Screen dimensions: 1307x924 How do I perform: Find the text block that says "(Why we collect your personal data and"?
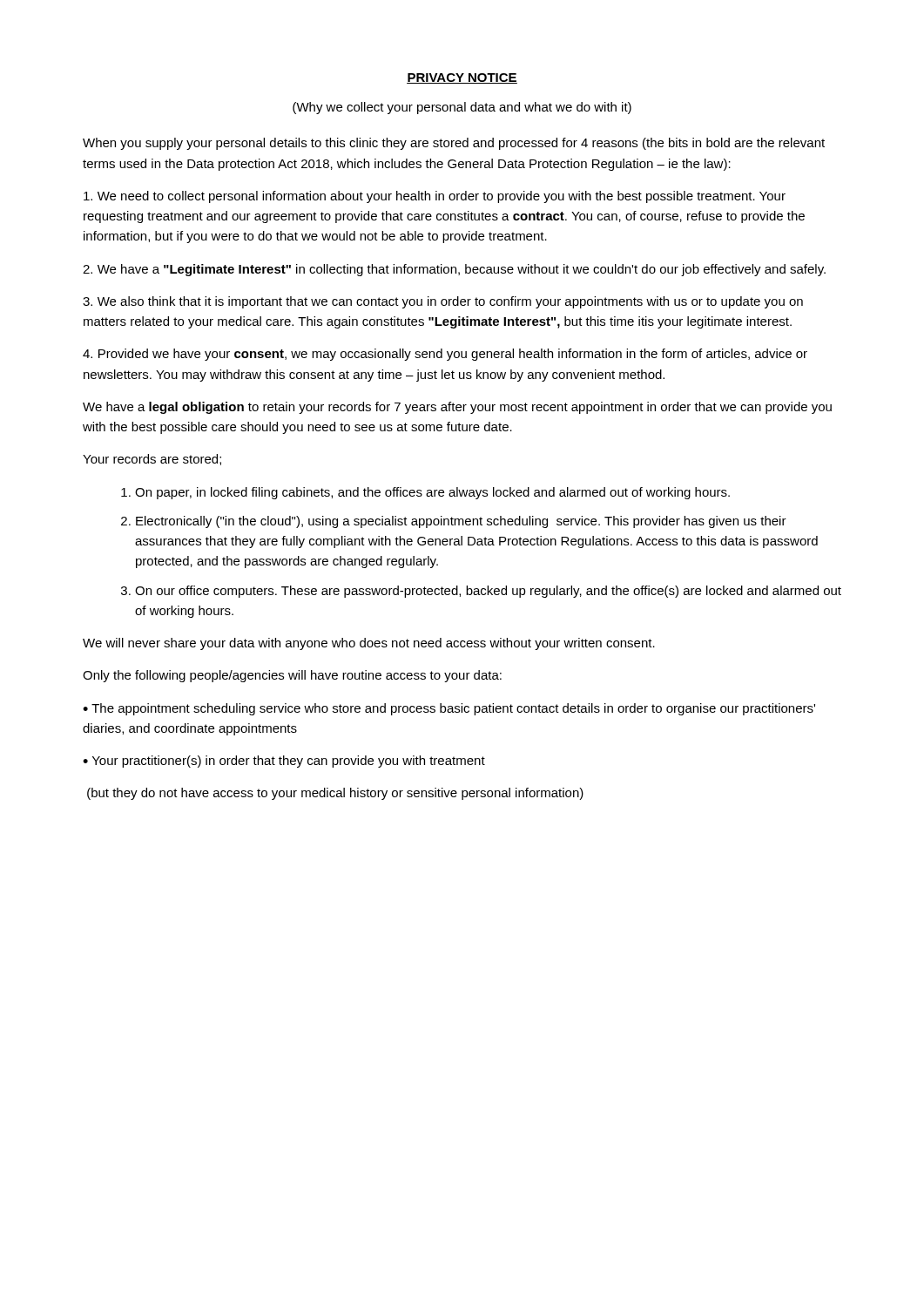[462, 107]
